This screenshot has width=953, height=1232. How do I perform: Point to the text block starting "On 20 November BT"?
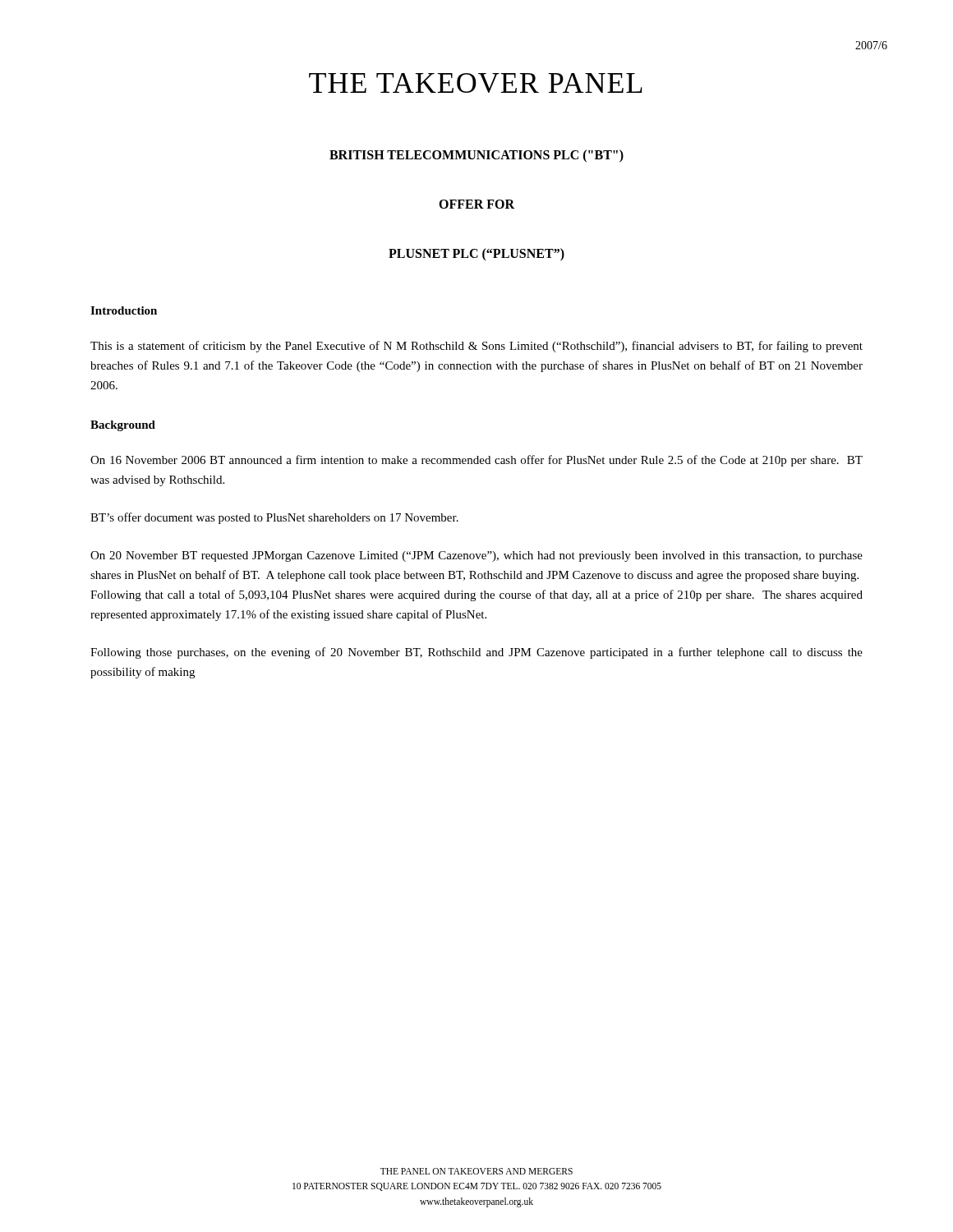point(476,585)
